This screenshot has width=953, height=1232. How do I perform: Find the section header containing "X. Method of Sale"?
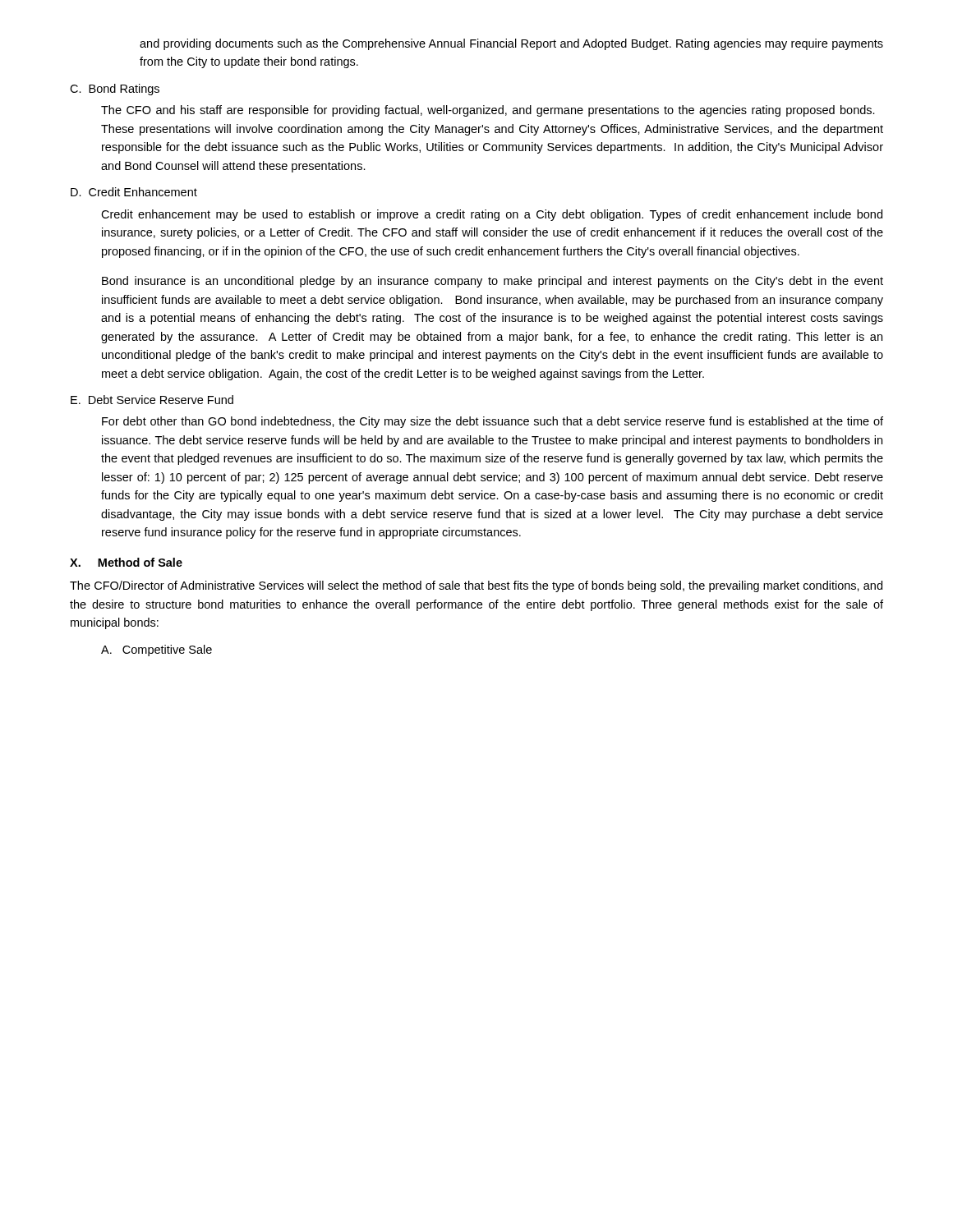tap(126, 562)
